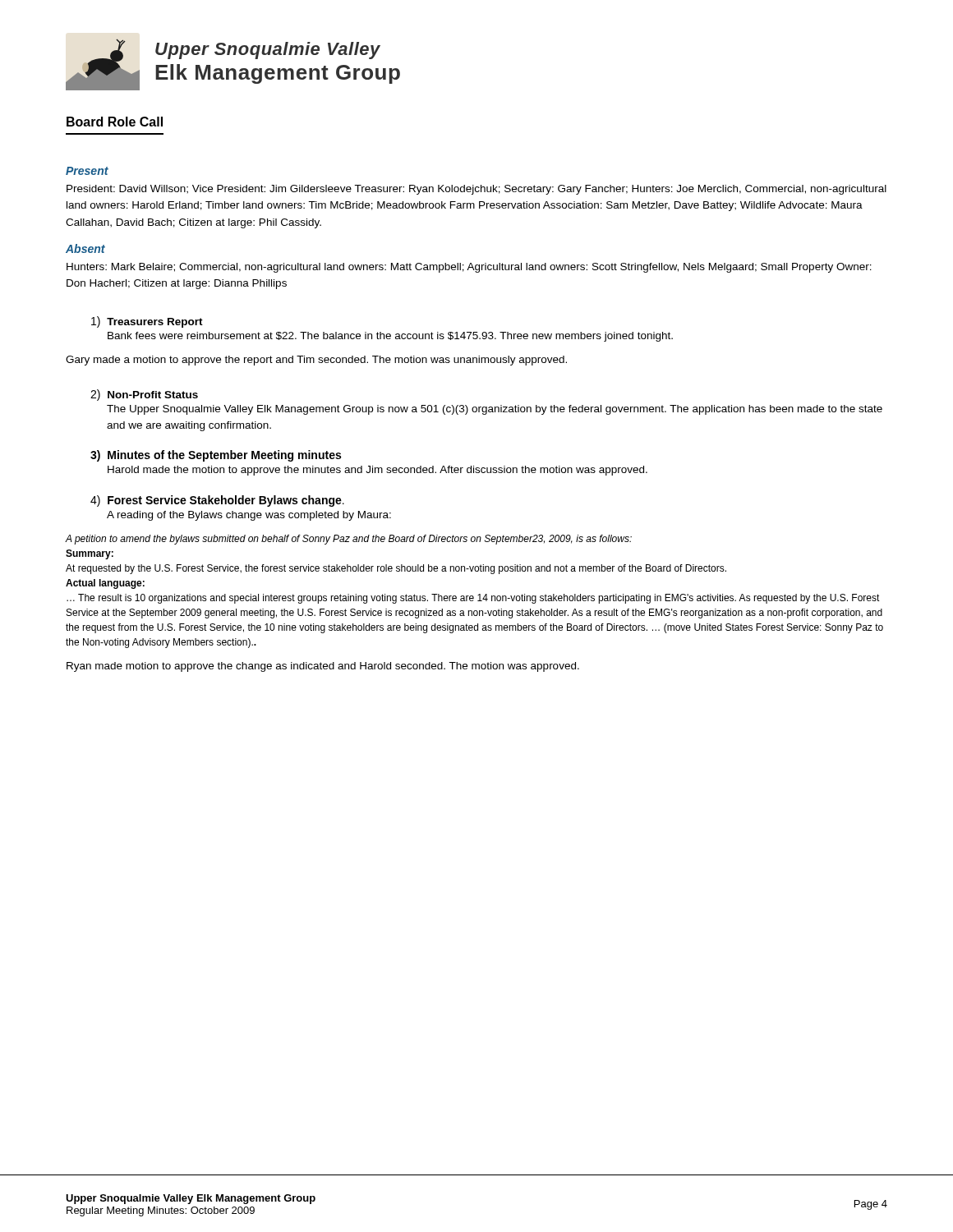Image resolution: width=953 pixels, height=1232 pixels.
Task: Locate the block starting "1) Treasurers Report Bank fees were"
Action: pyautogui.click(x=489, y=330)
